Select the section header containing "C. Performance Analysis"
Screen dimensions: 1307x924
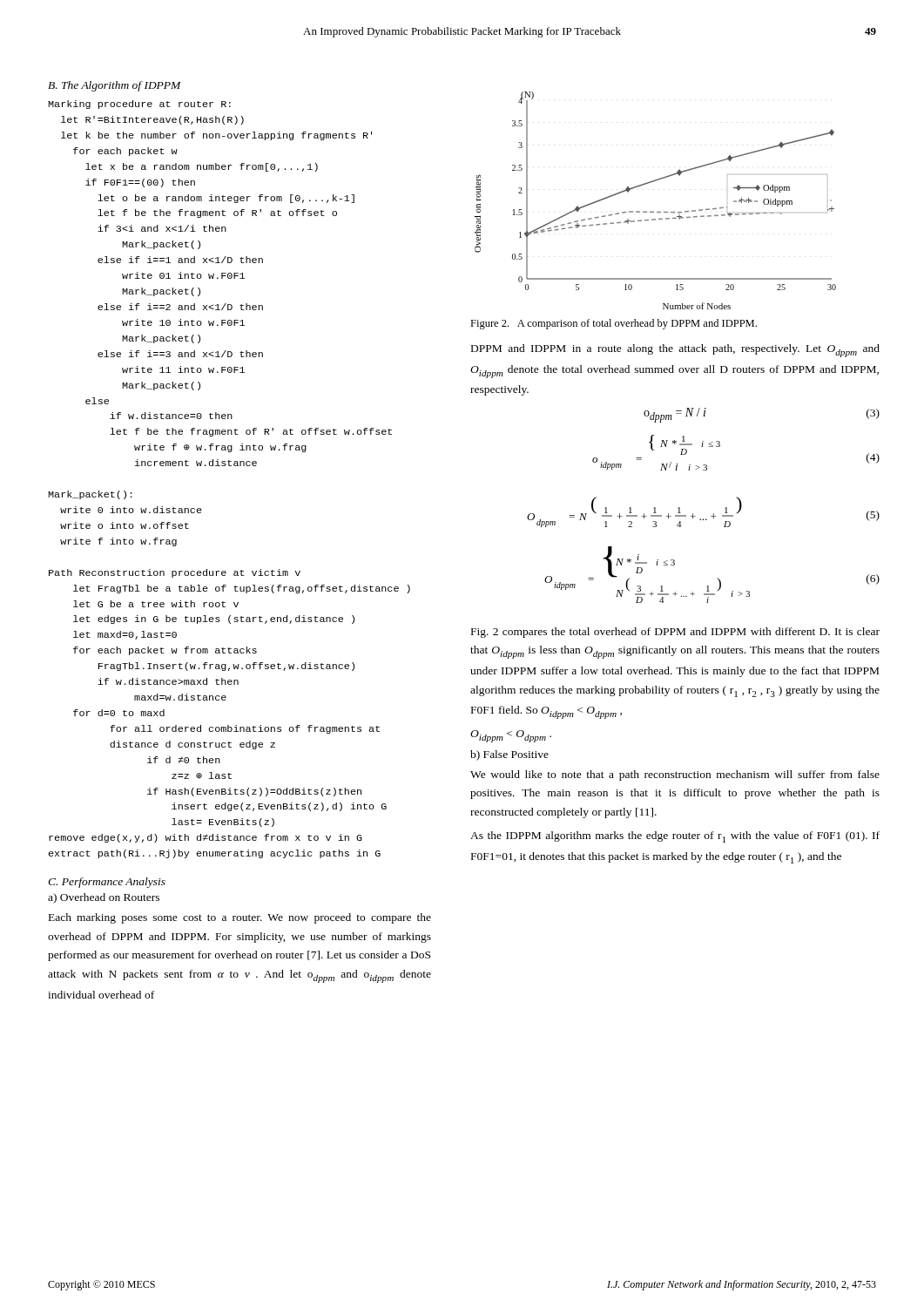pos(107,881)
